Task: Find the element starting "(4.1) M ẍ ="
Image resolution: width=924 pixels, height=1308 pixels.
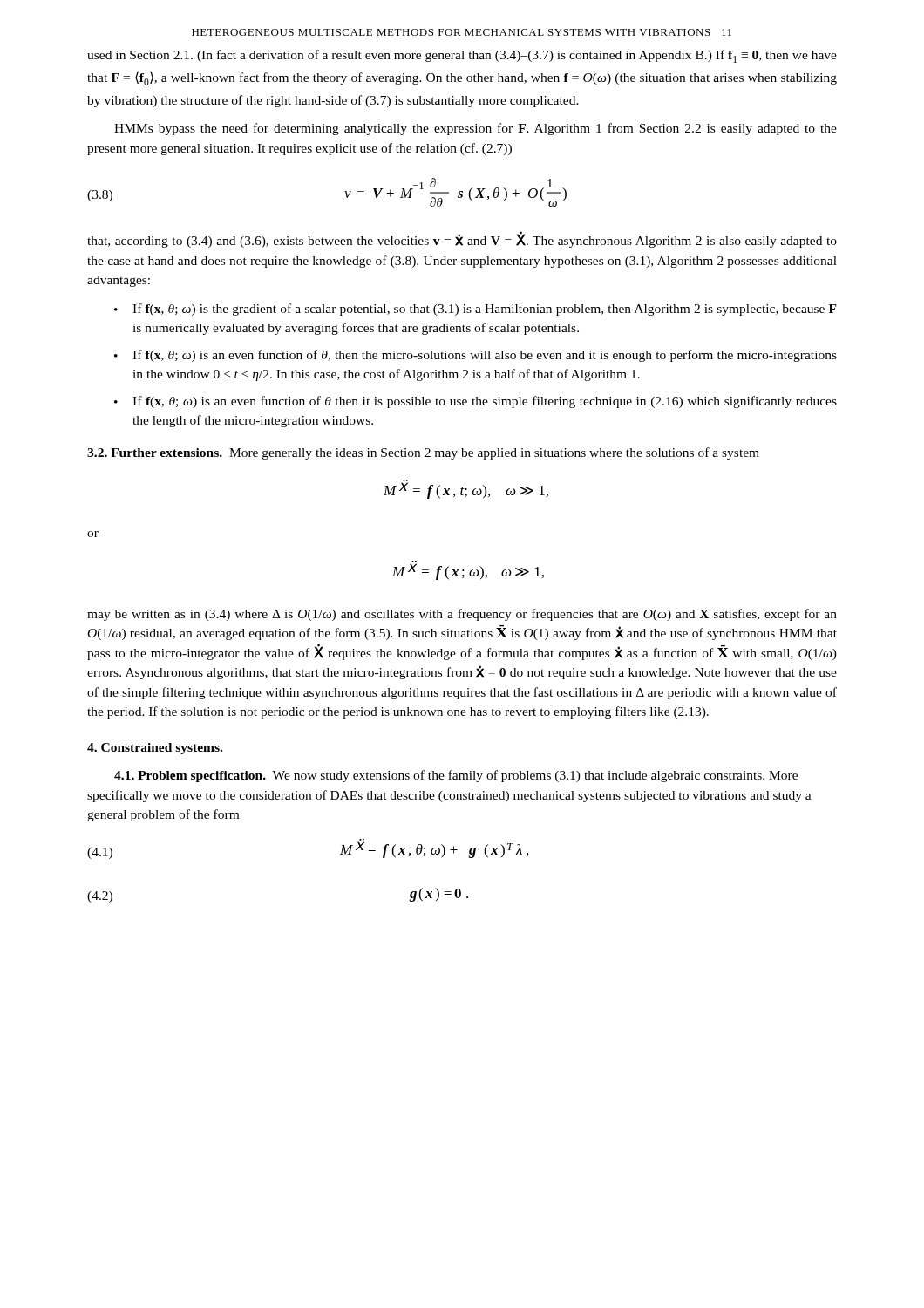Action: [462, 852]
